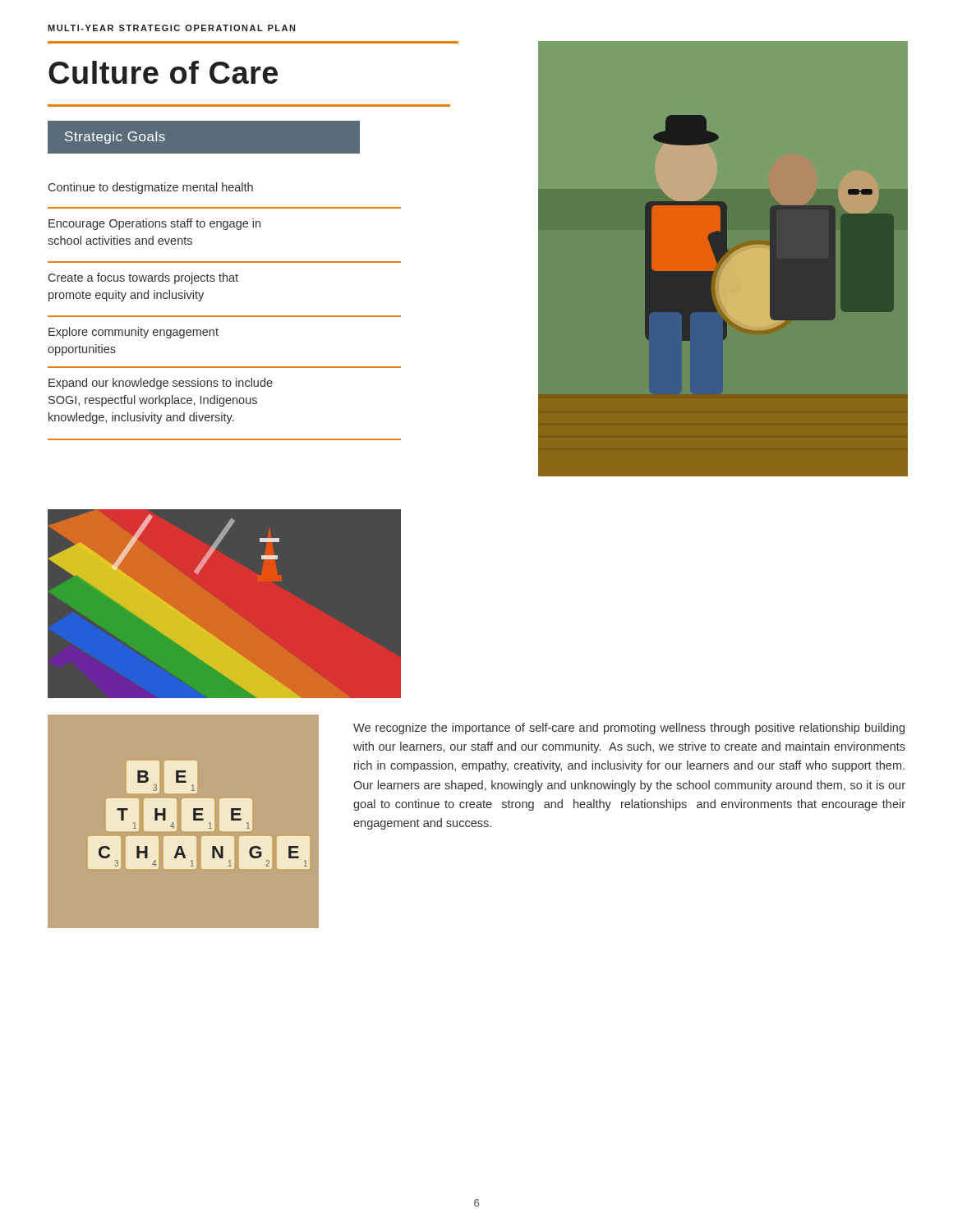Viewport: 953px width, 1232px height.
Task: Locate the element starting "Encourage Operations staff to engage"
Action: click(x=154, y=232)
